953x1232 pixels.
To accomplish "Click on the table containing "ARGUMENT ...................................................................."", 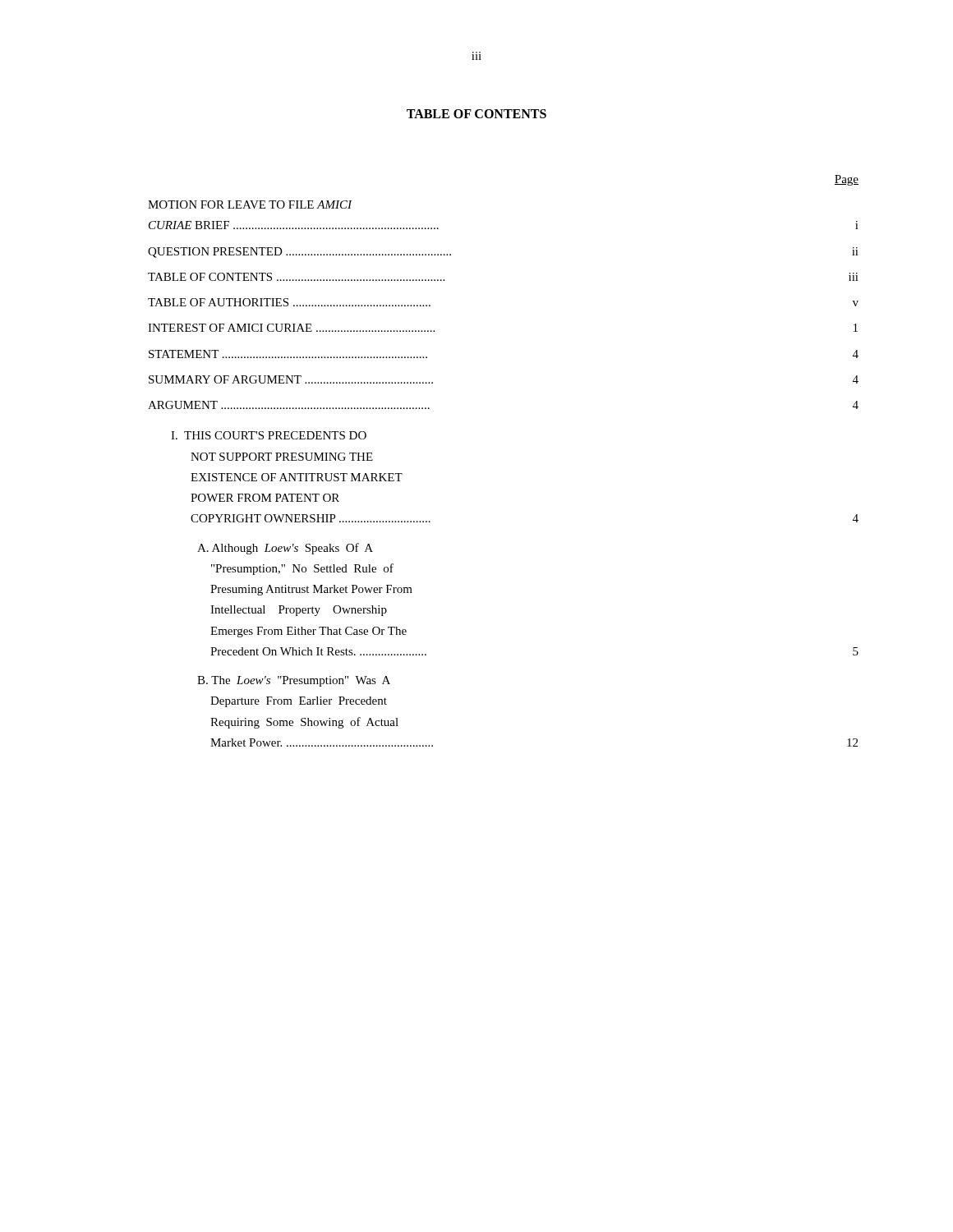I will pos(503,463).
